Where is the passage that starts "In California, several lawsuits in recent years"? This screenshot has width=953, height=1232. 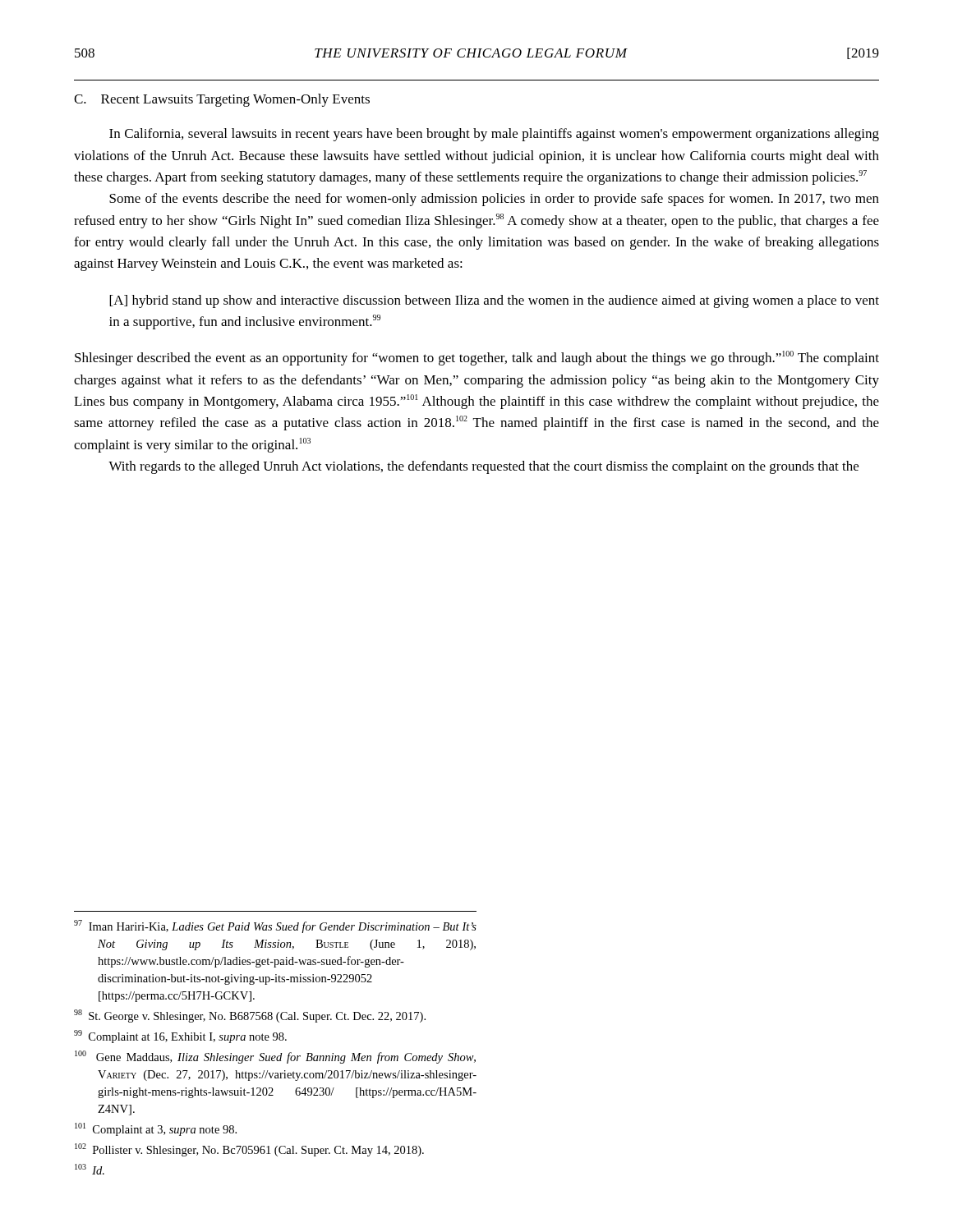pos(476,156)
